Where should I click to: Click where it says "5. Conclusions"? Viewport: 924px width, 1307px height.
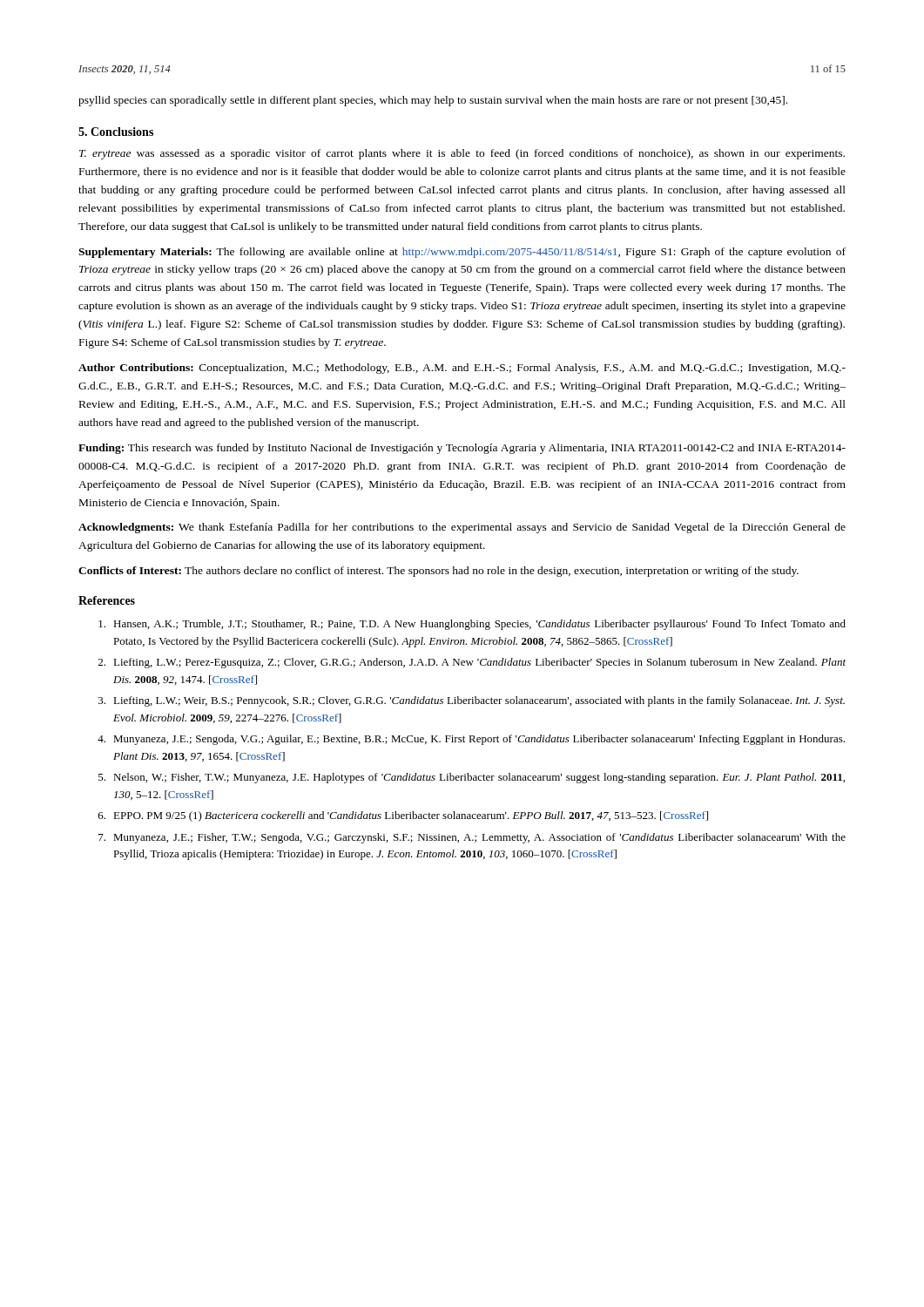116,132
